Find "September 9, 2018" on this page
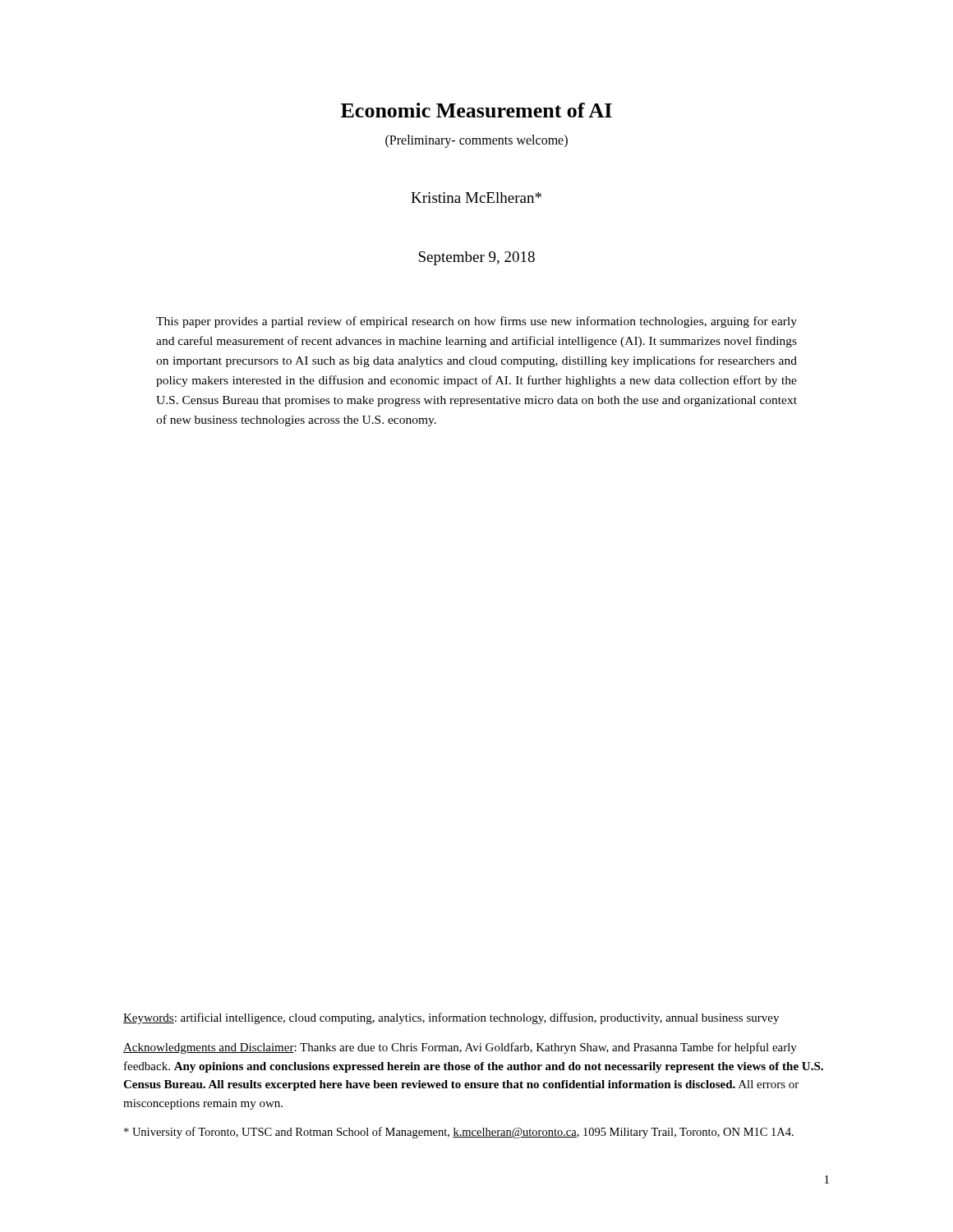The height and width of the screenshot is (1232, 953). 476,257
